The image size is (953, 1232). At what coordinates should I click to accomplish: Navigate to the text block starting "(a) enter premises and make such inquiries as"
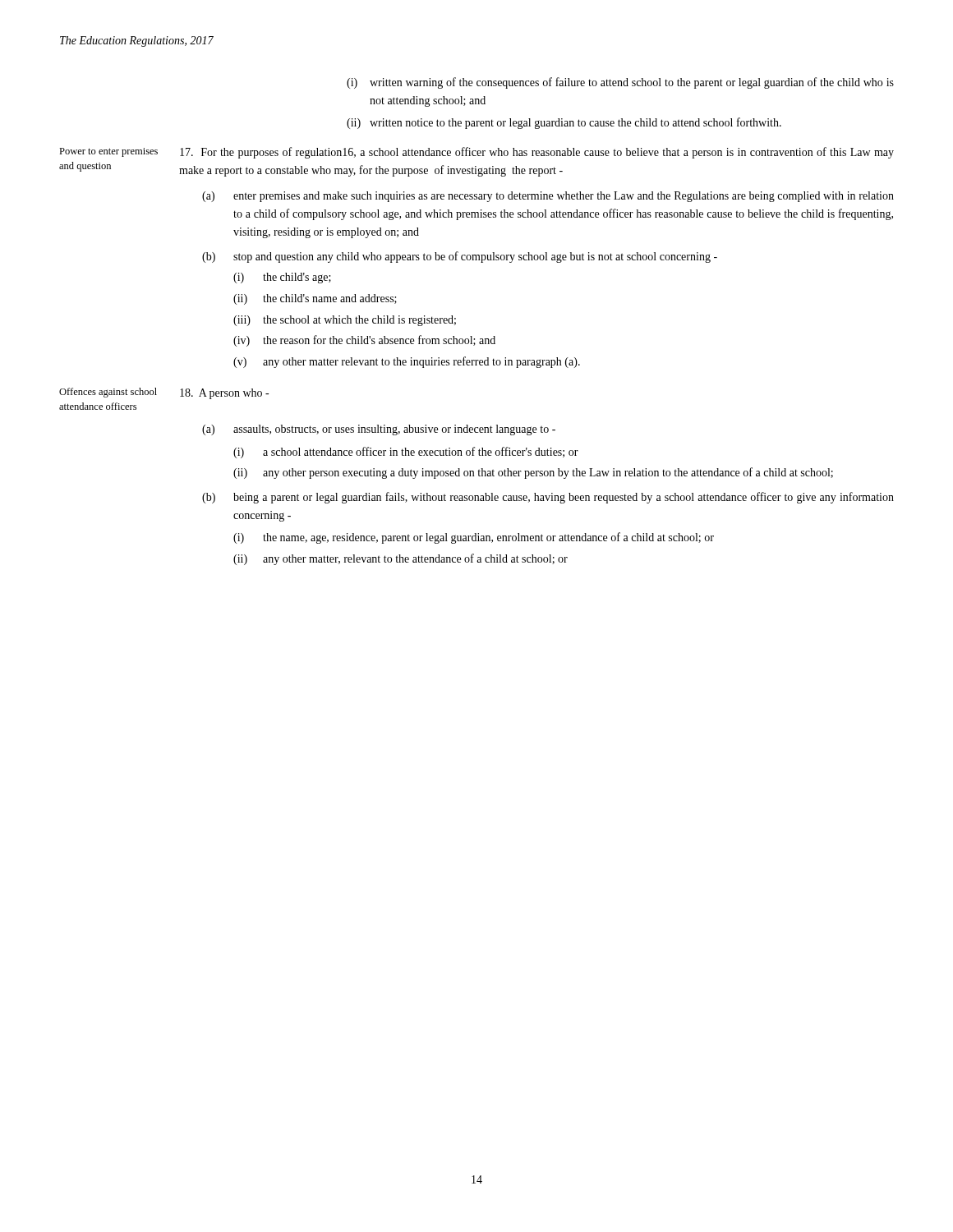[x=533, y=214]
